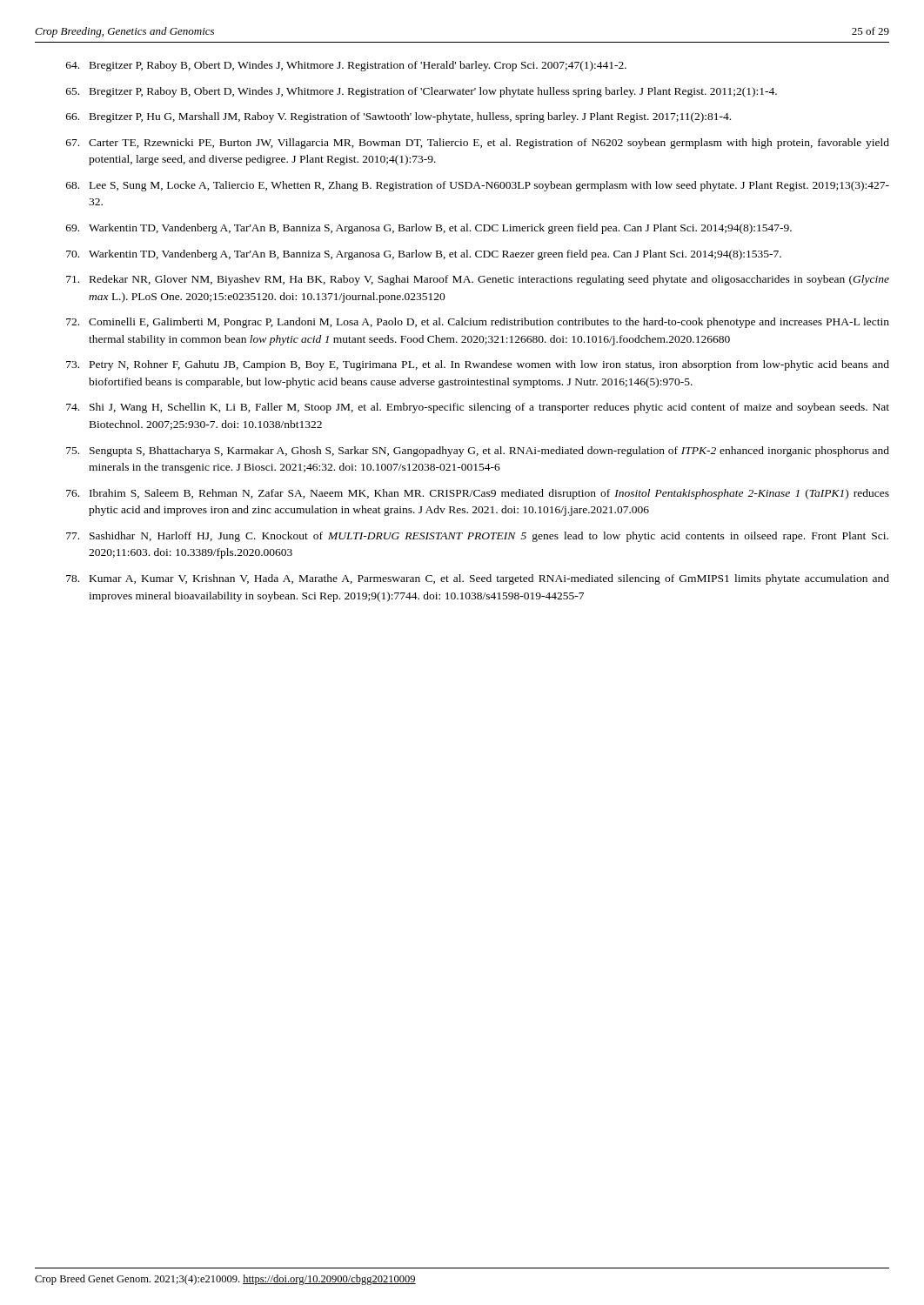Find the list item containing "70. Warkentin TD, Vandenberg A, Tar'An"
The height and width of the screenshot is (1305, 924).
coord(462,253)
